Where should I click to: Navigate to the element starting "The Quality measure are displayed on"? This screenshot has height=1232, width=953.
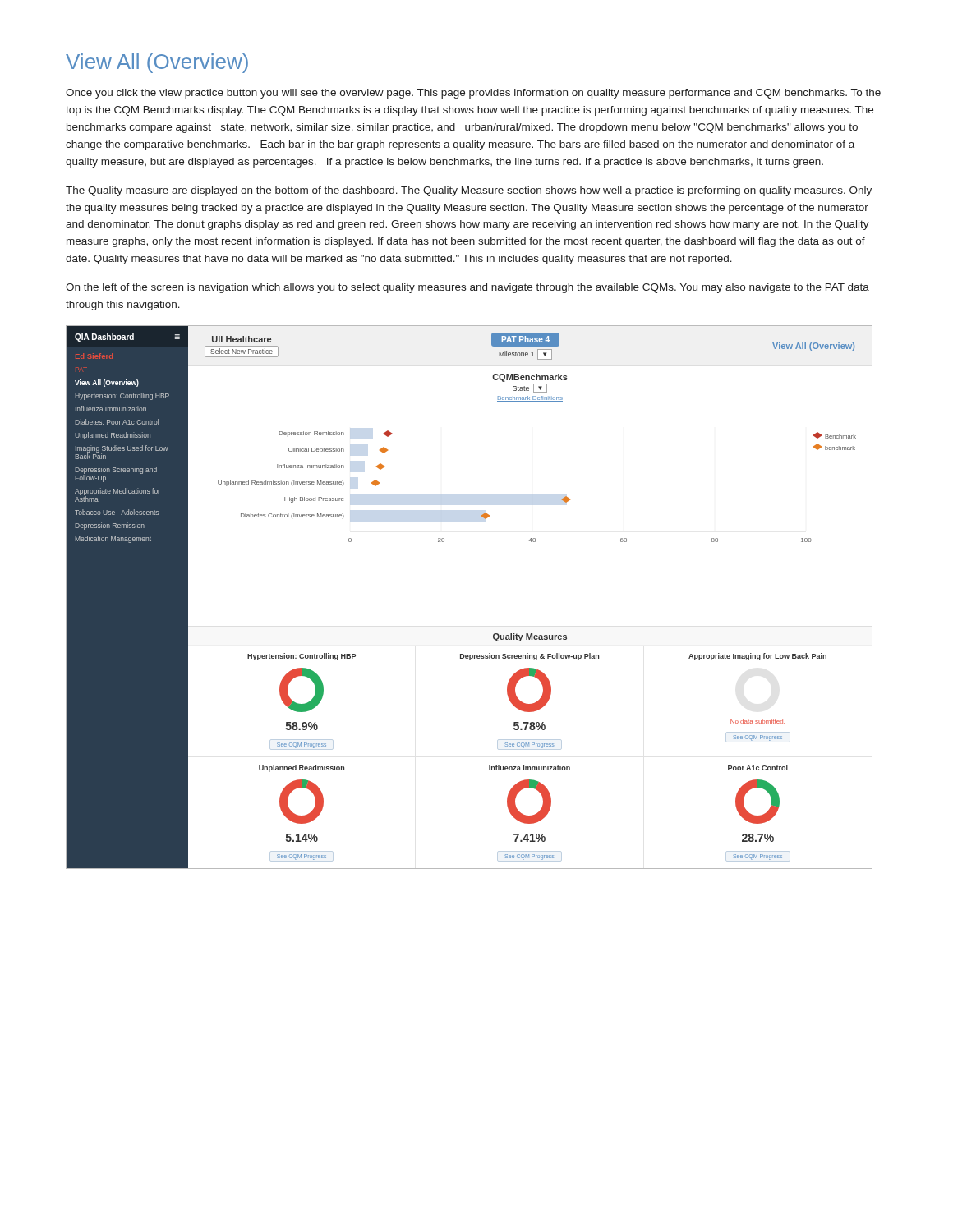469,224
